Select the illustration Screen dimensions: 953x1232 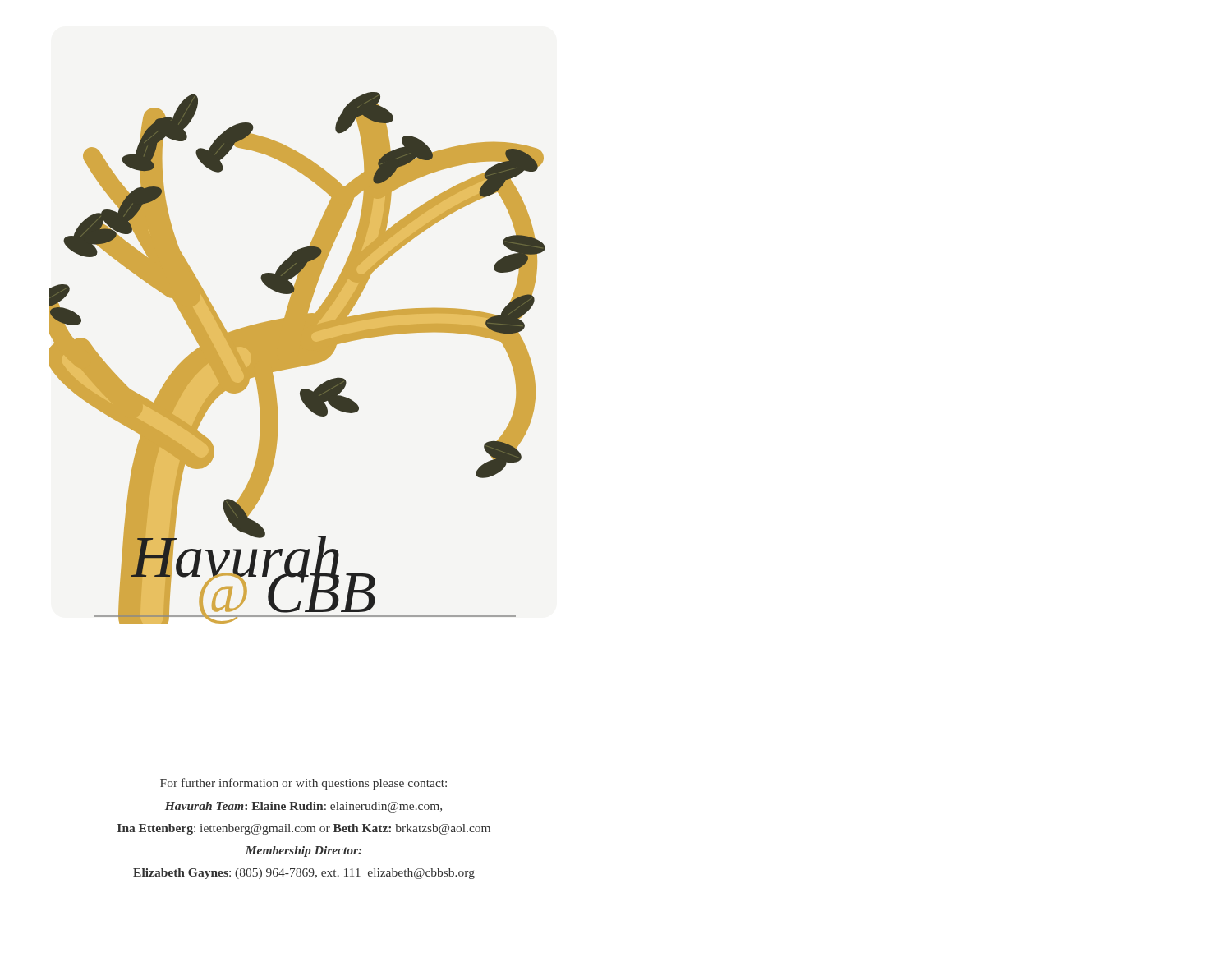point(304,325)
